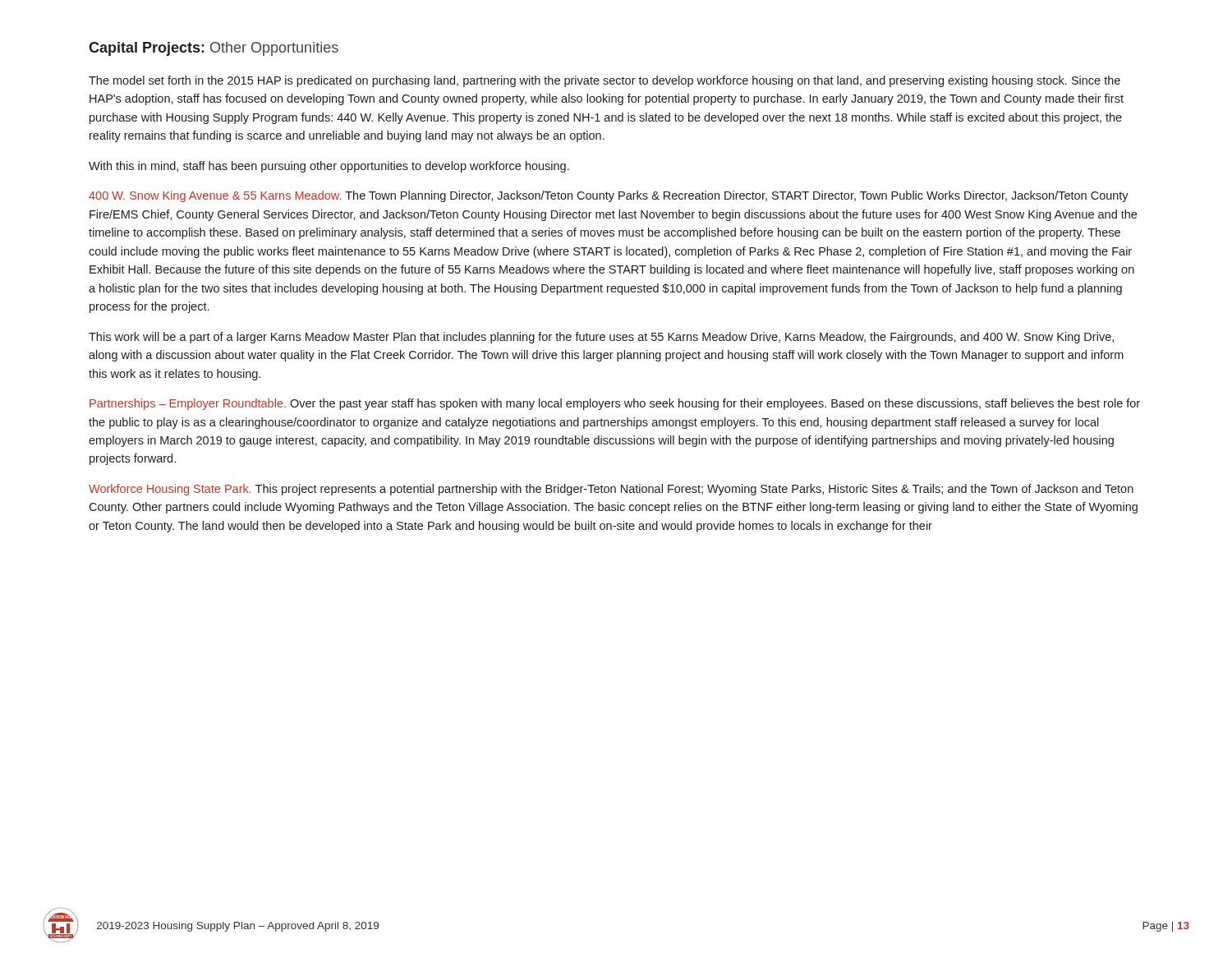Select the text starting "400 W. Snow King Avenue &"
Image resolution: width=1232 pixels, height=953 pixels.
point(616,251)
